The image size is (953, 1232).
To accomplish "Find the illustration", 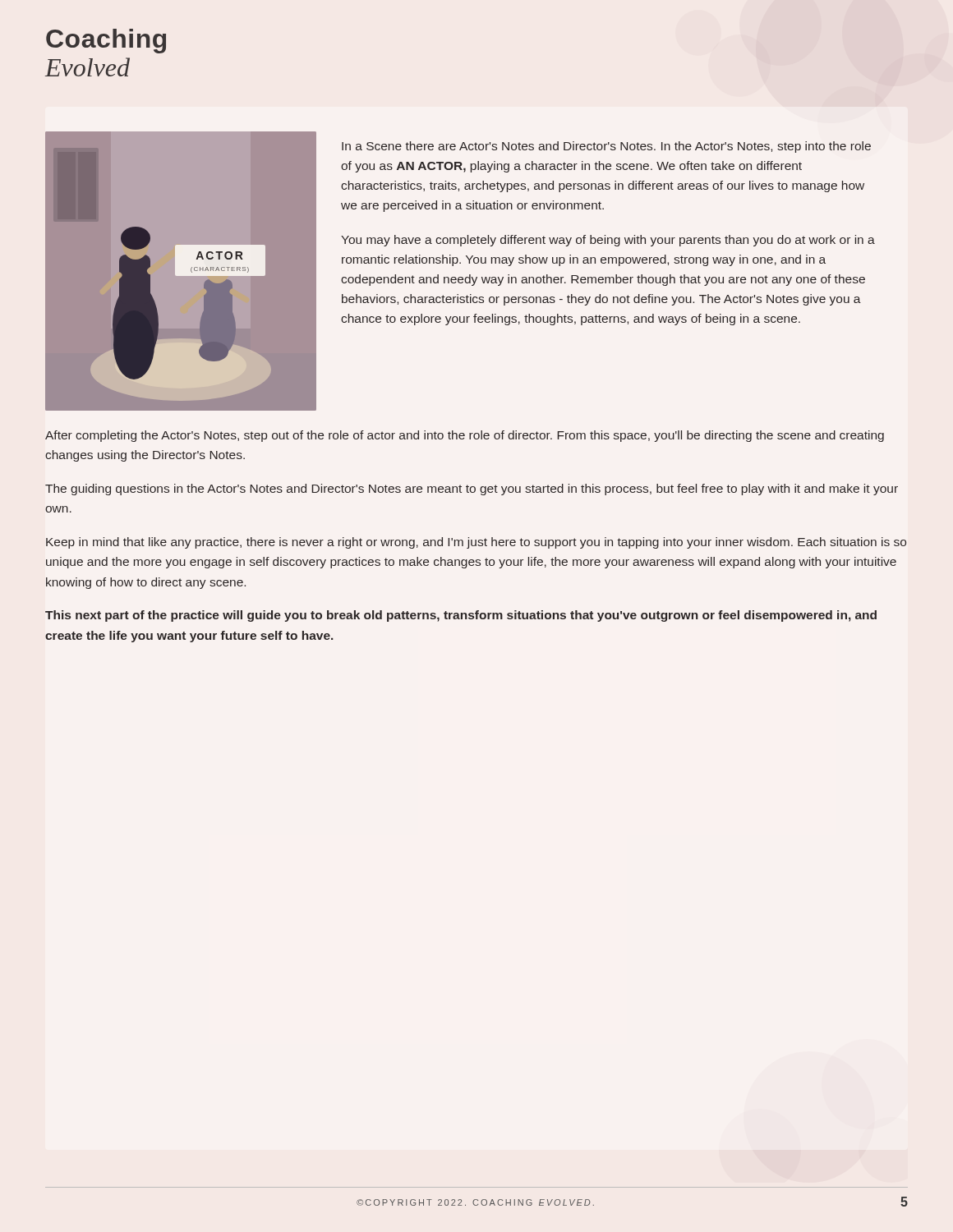I will [181, 271].
